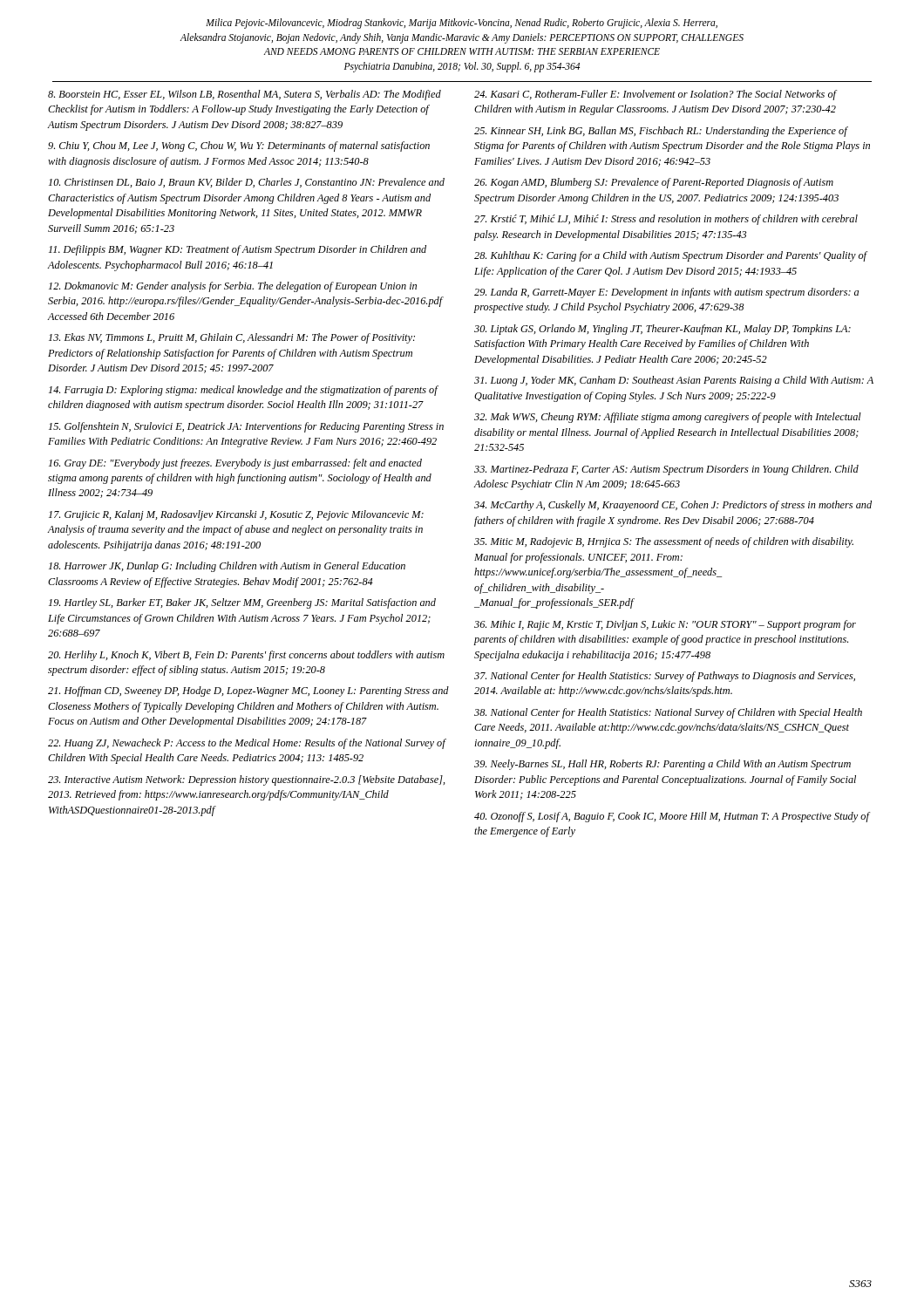Click the passage that begins "18. Harrower JK,"

pos(227,574)
